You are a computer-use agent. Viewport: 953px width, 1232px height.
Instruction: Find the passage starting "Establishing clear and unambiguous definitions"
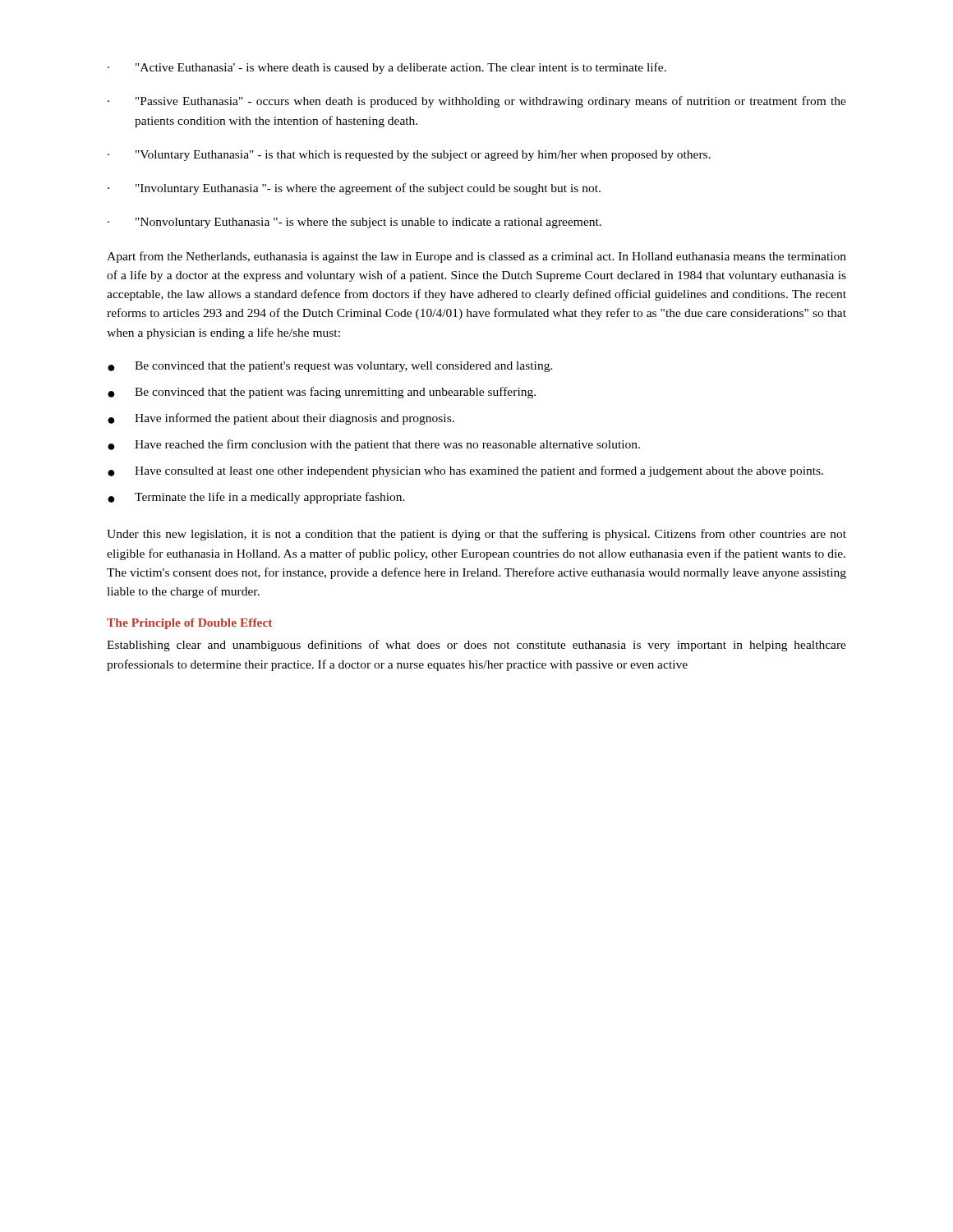click(x=476, y=654)
